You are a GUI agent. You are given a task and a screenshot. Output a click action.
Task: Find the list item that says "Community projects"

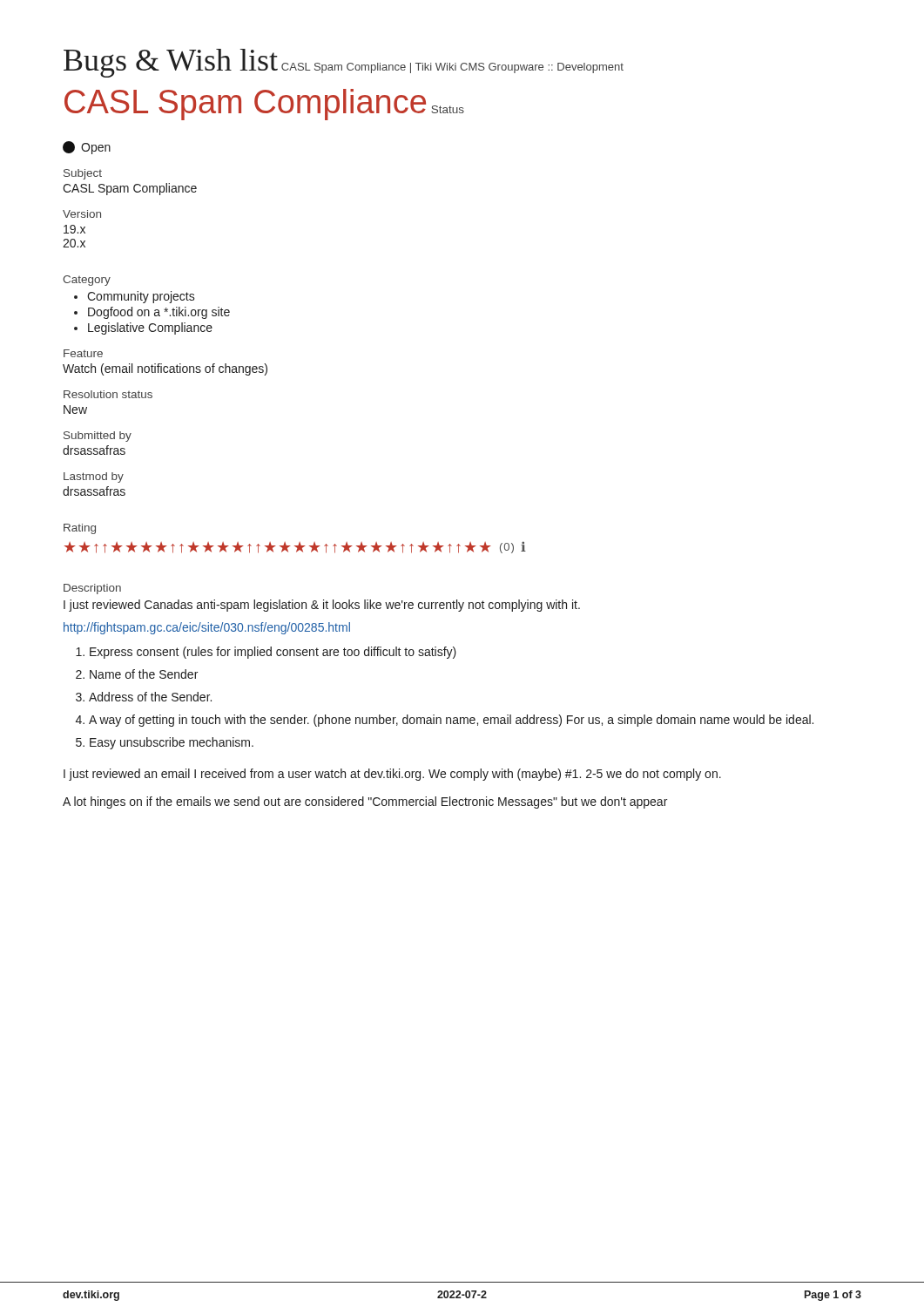[x=141, y=296]
